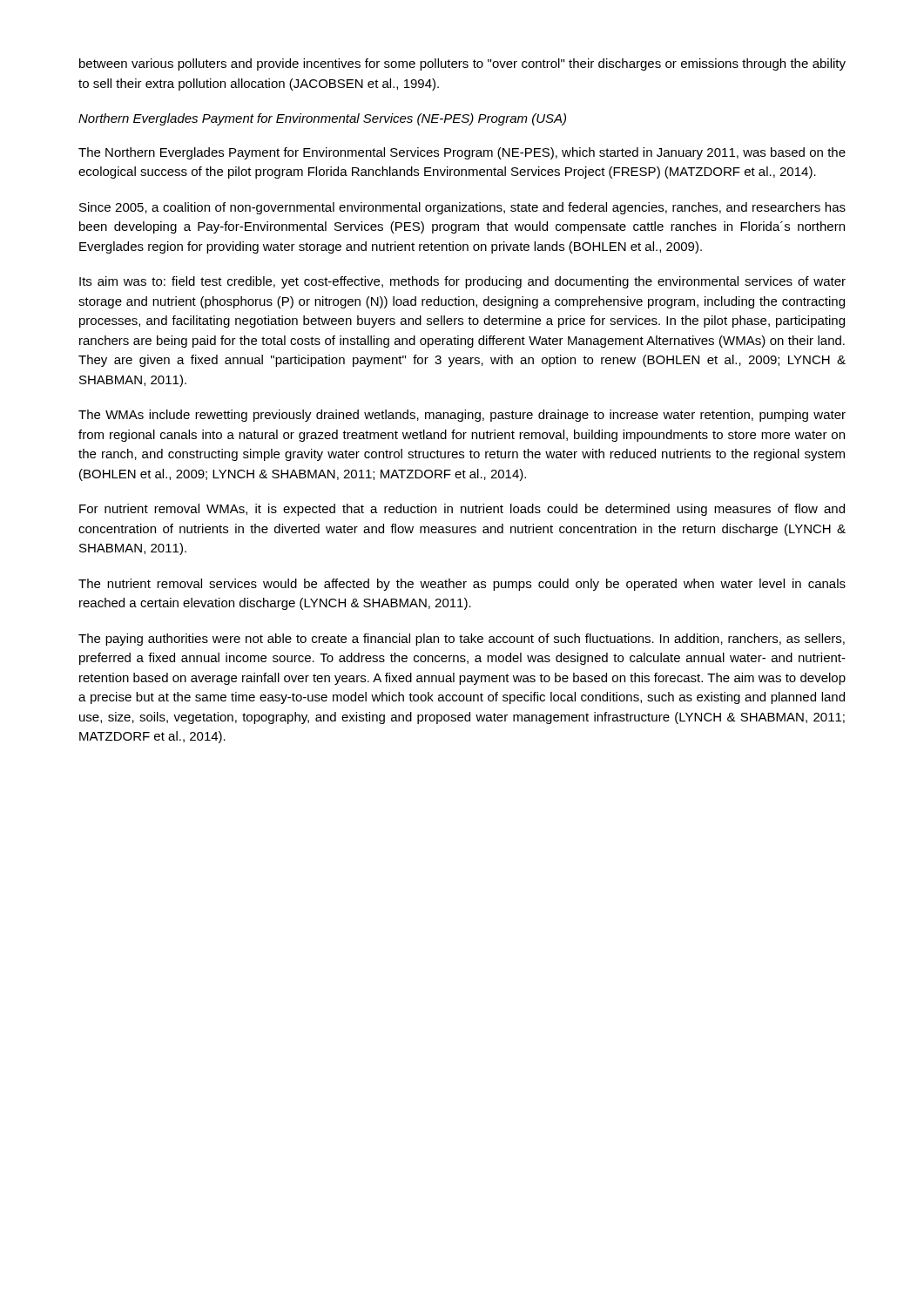This screenshot has width=924, height=1307.
Task: Point to the block beginning "between various polluters and provide incentives"
Action: click(462, 74)
